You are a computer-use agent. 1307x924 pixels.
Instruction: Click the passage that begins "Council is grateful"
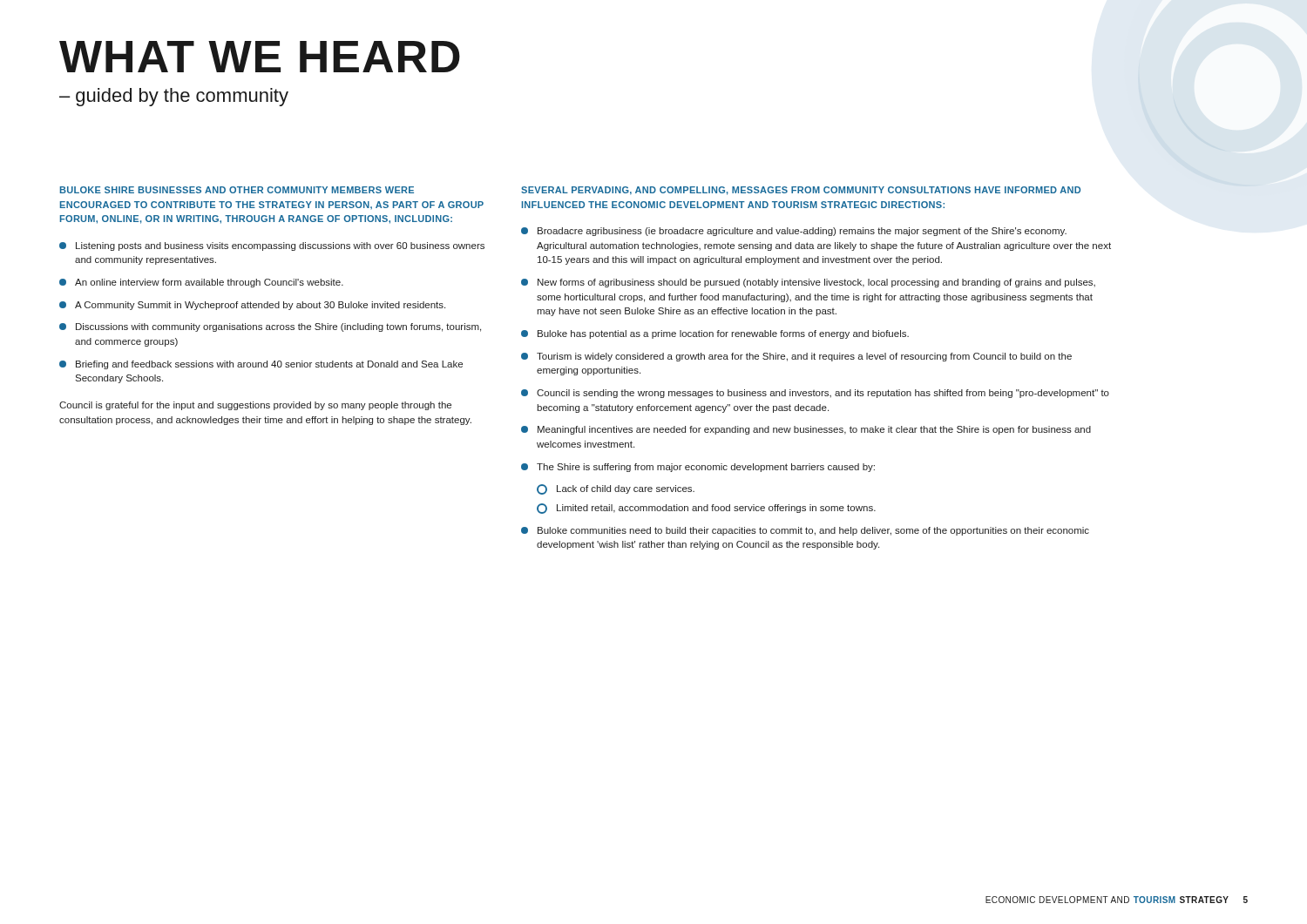click(x=273, y=413)
